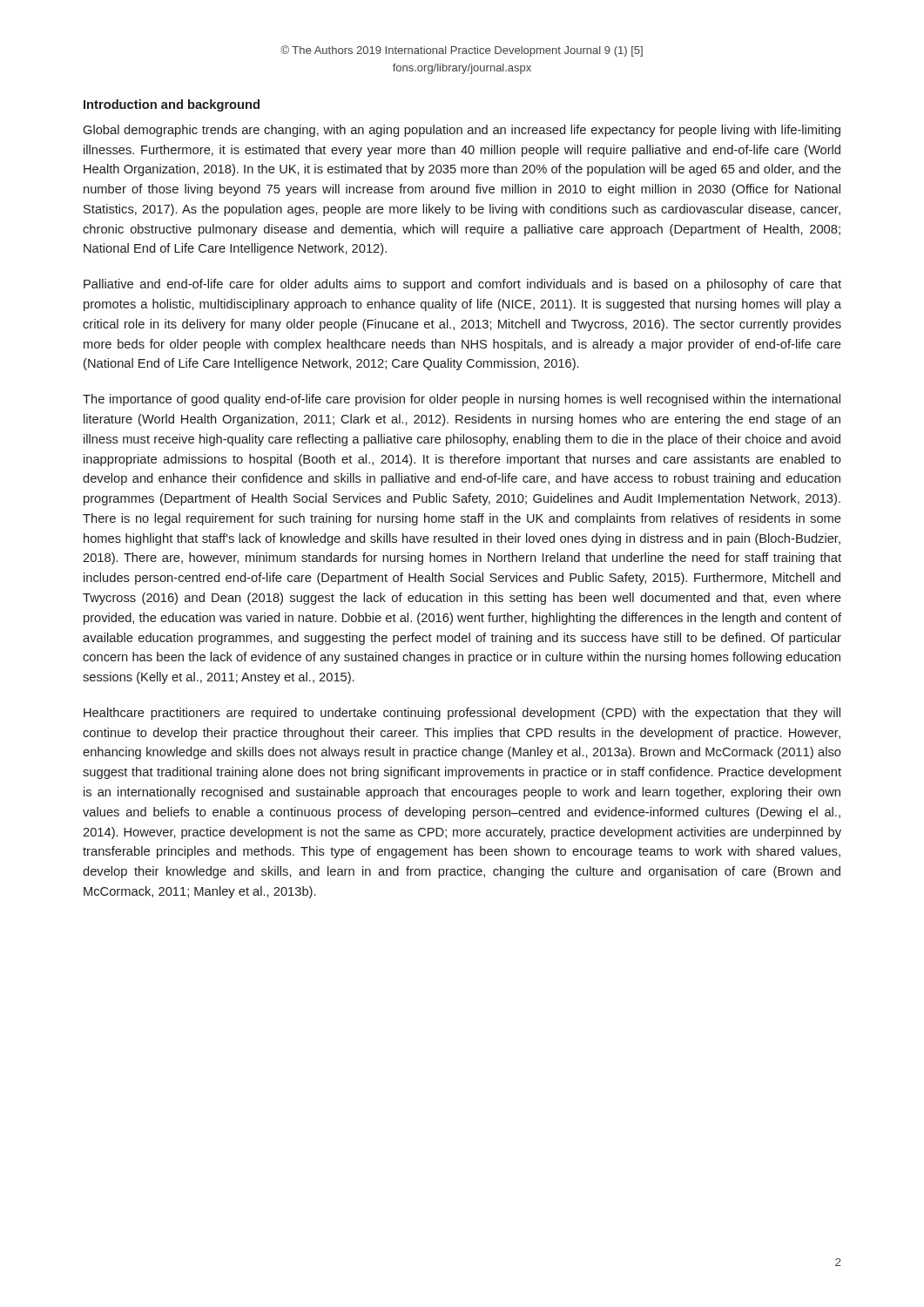Locate the section header that reads "Introduction and background"
Image resolution: width=924 pixels, height=1307 pixels.
(x=172, y=105)
